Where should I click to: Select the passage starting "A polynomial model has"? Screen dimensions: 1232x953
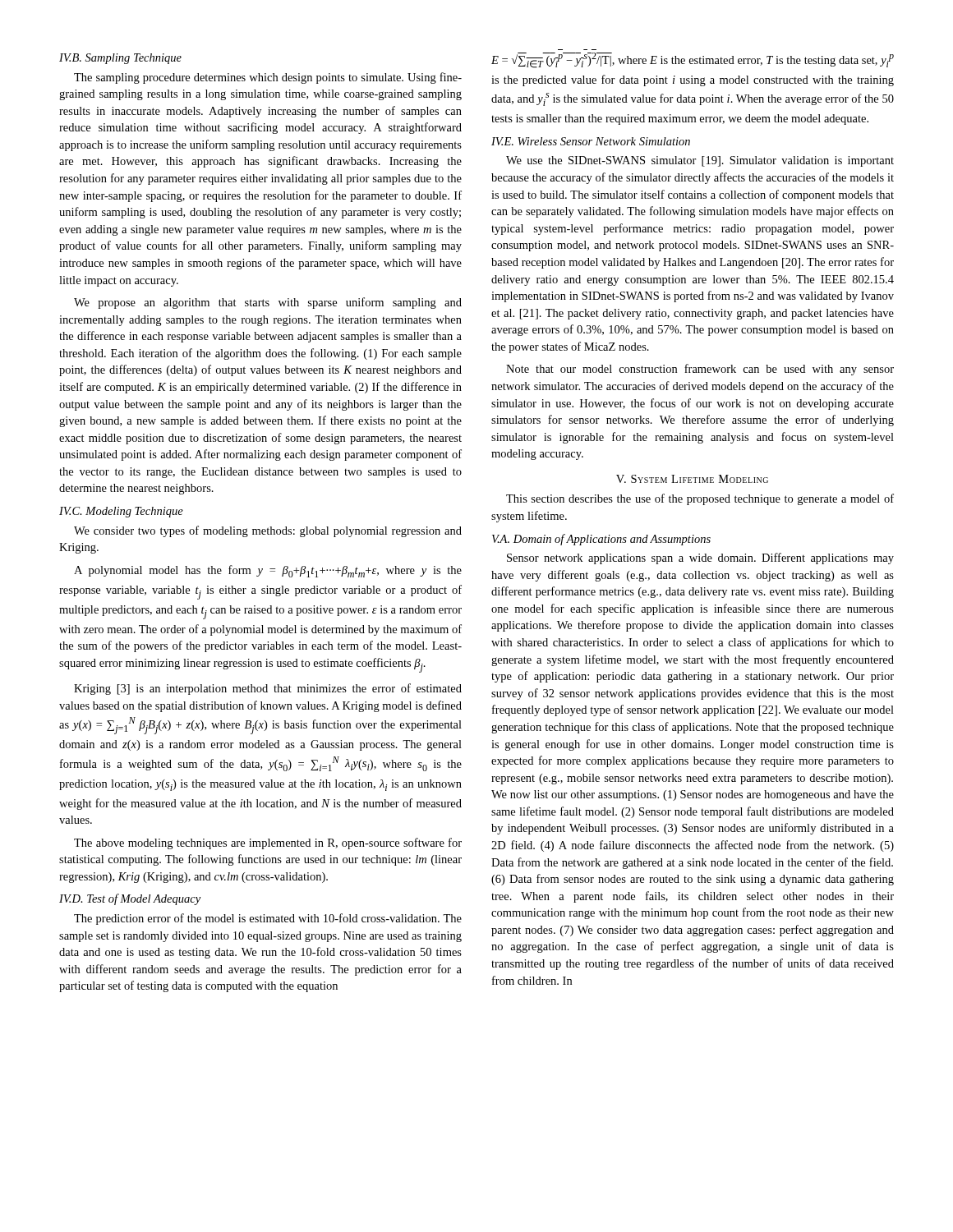click(x=260, y=618)
